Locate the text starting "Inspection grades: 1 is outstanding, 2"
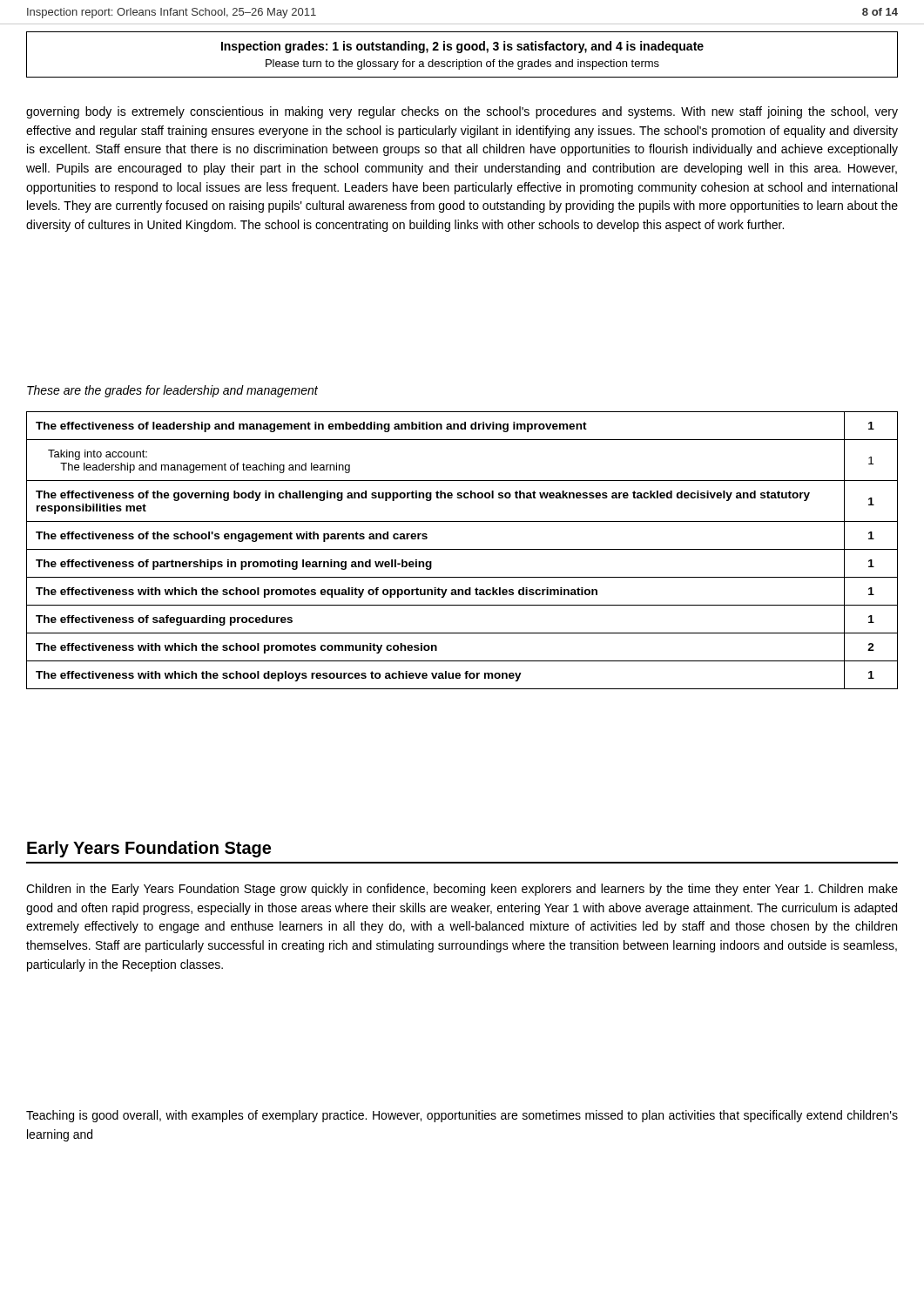Image resolution: width=924 pixels, height=1307 pixels. click(x=462, y=54)
